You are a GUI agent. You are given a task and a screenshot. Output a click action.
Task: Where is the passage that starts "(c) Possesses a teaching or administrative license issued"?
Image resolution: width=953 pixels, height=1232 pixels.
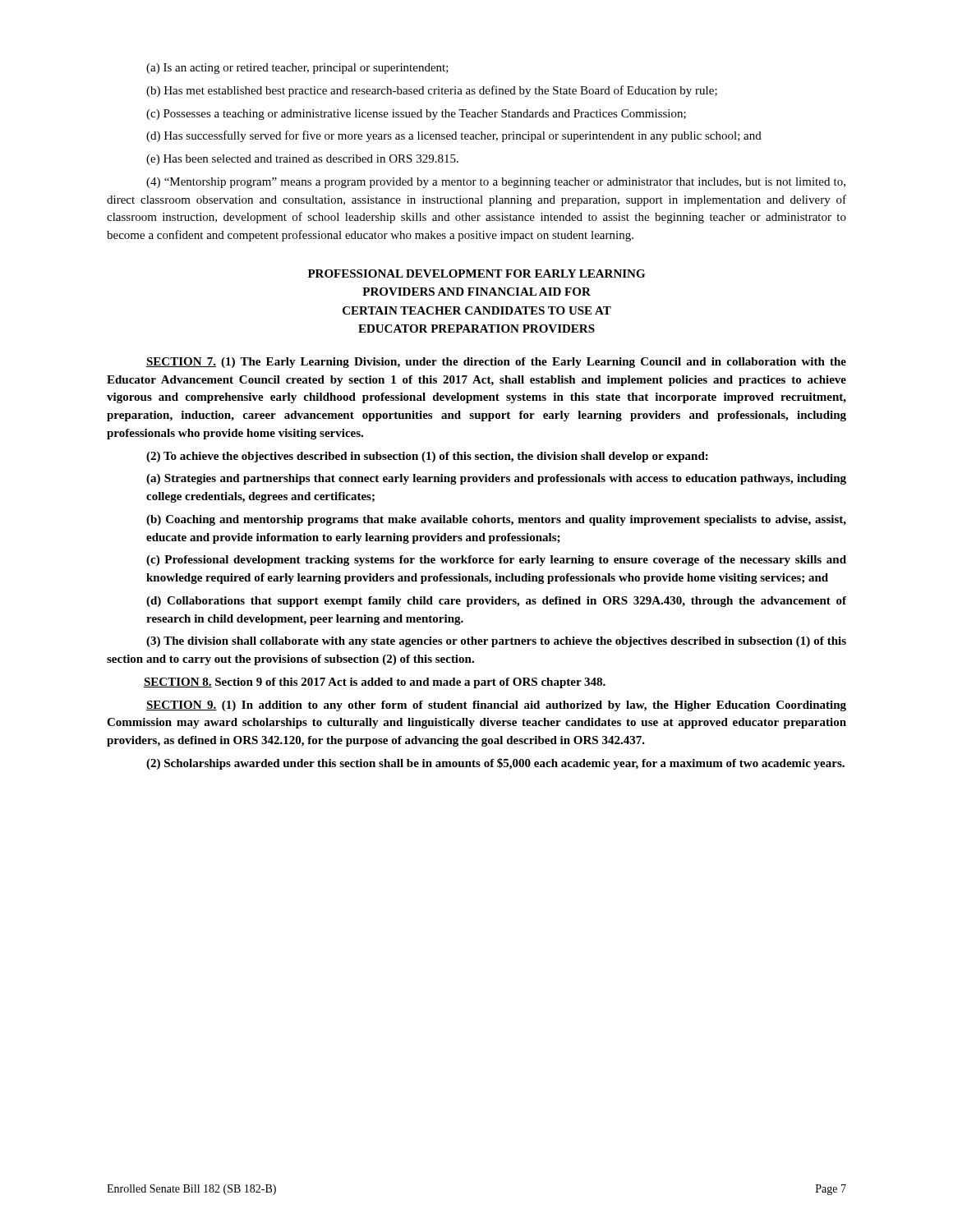[x=496, y=114]
